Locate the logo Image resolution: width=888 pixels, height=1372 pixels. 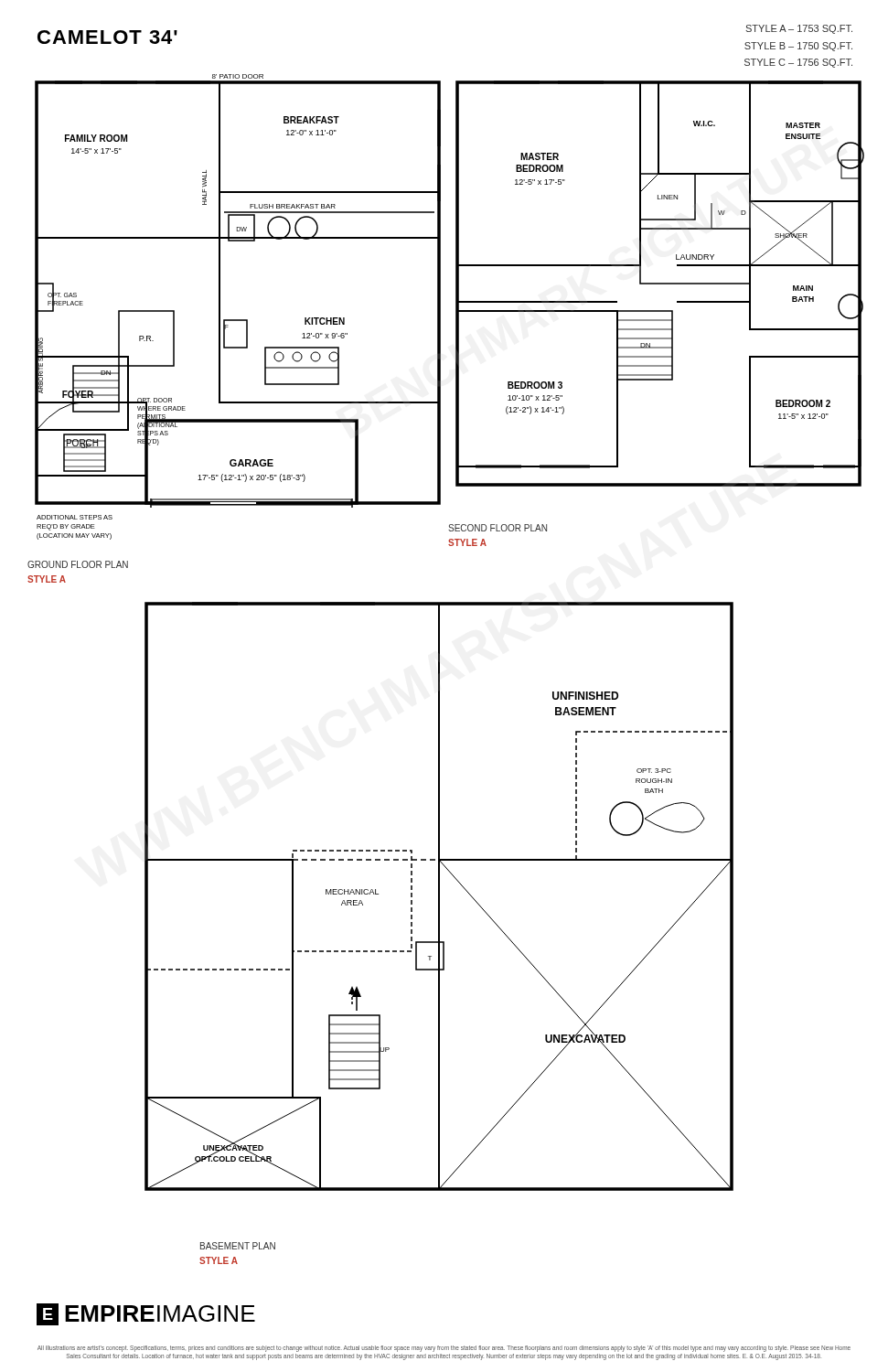pos(145,1314)
